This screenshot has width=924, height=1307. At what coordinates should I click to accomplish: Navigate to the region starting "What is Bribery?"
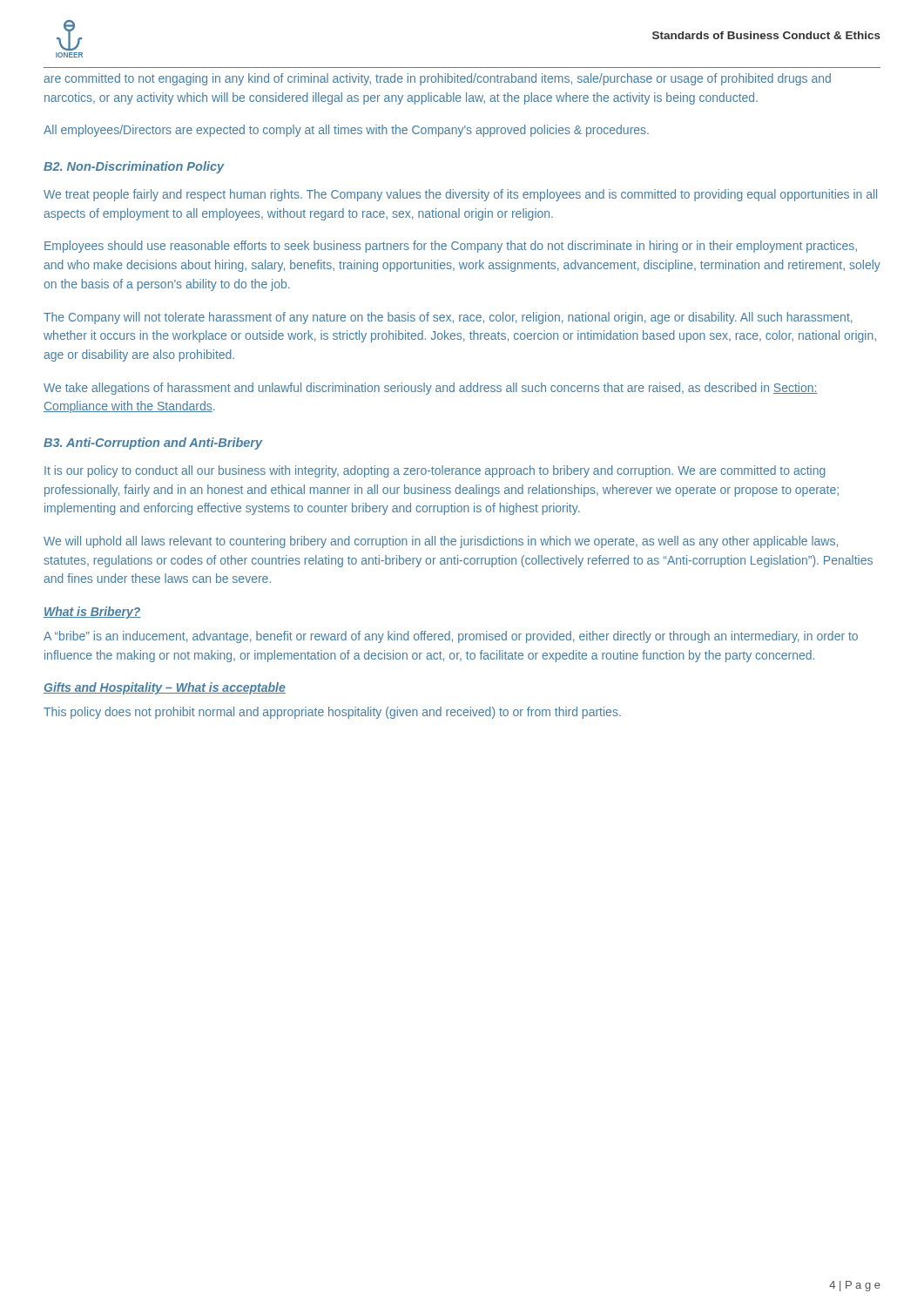tap(92, 612)
